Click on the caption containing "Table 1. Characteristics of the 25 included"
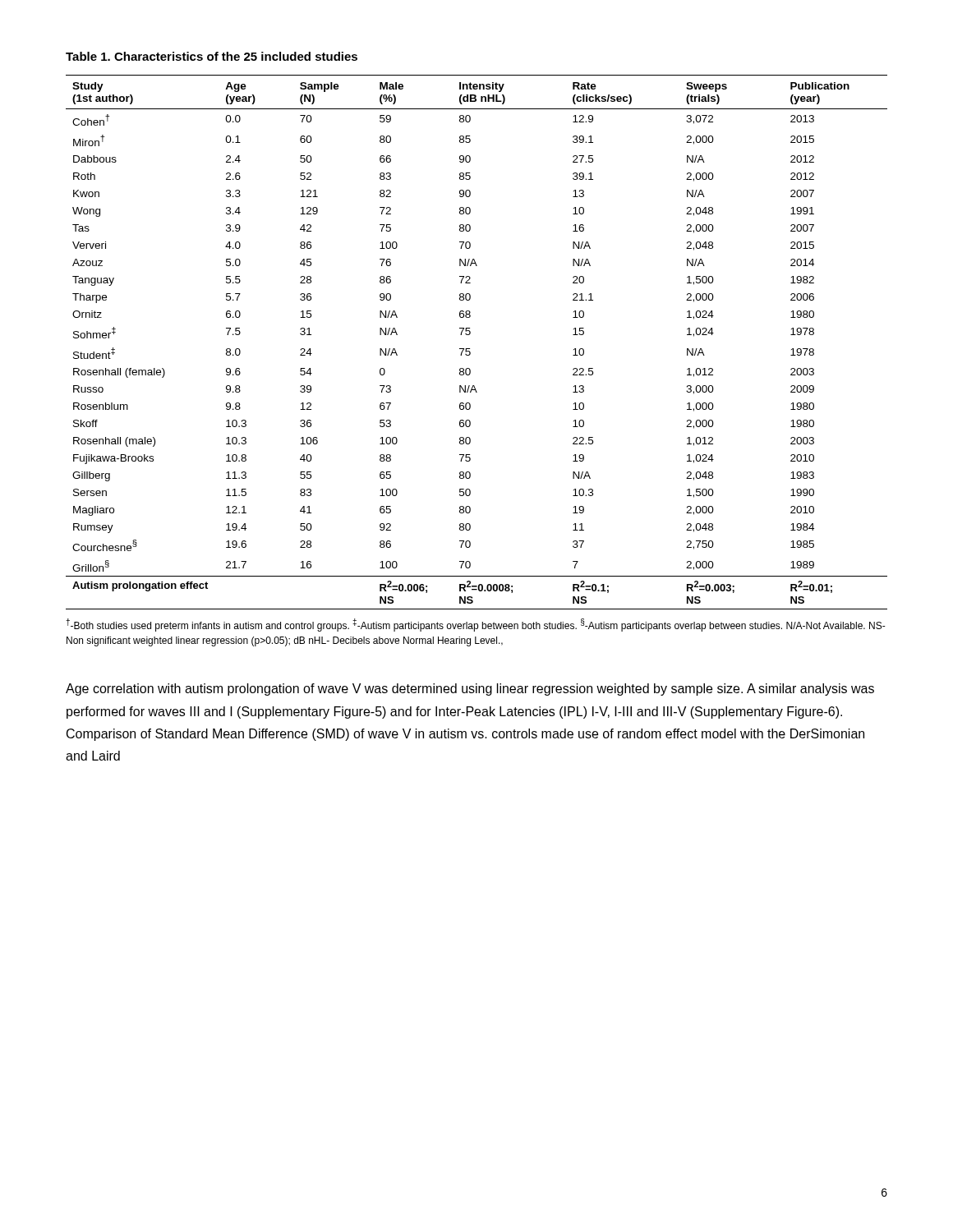This screenshot has width=953, height=1232. click(212, 56)
